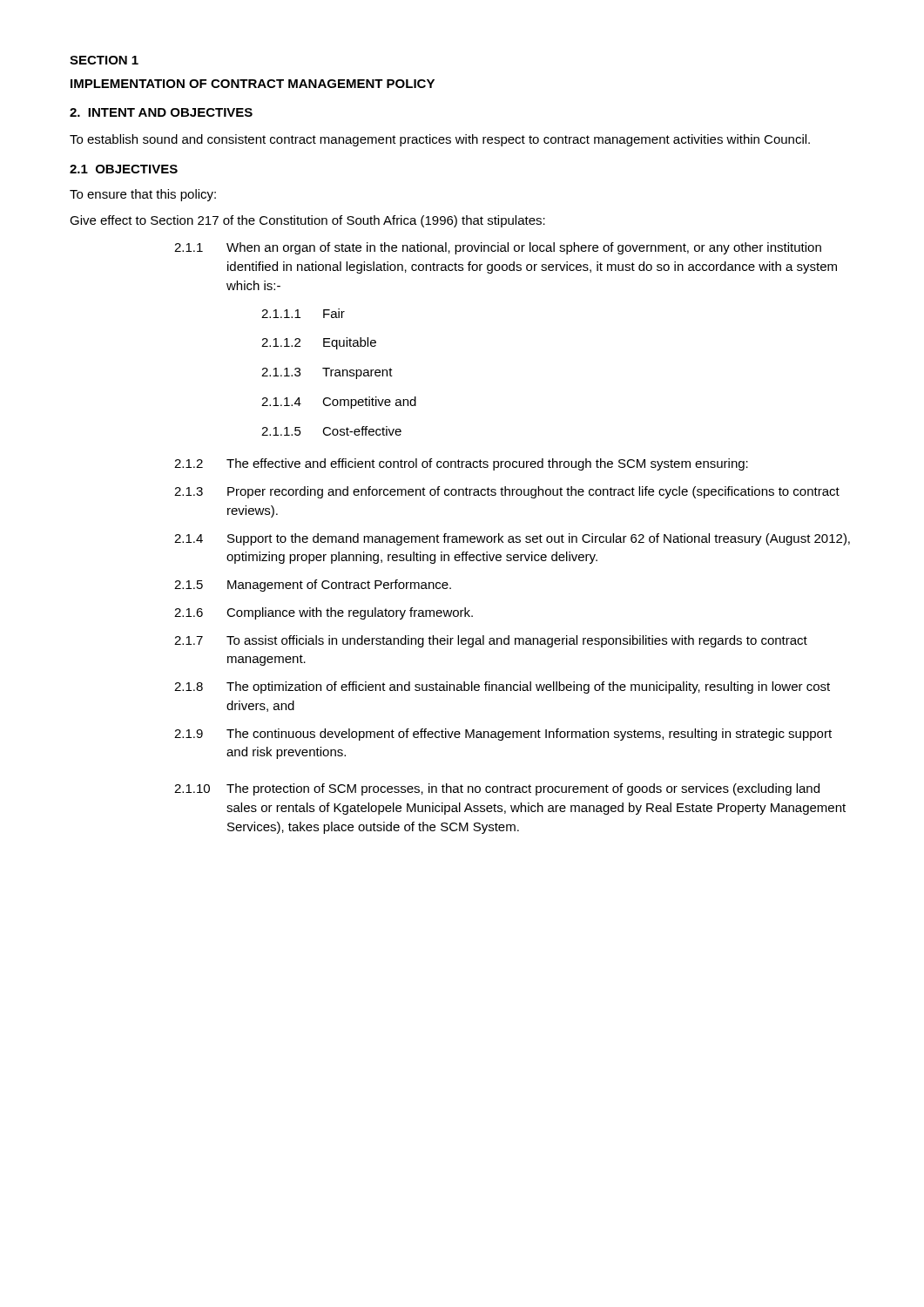Navigate to the block starting "2.1.1.3 Transparent"
This screenshot has height=1307, width=924.
click(x=327, y=372)
